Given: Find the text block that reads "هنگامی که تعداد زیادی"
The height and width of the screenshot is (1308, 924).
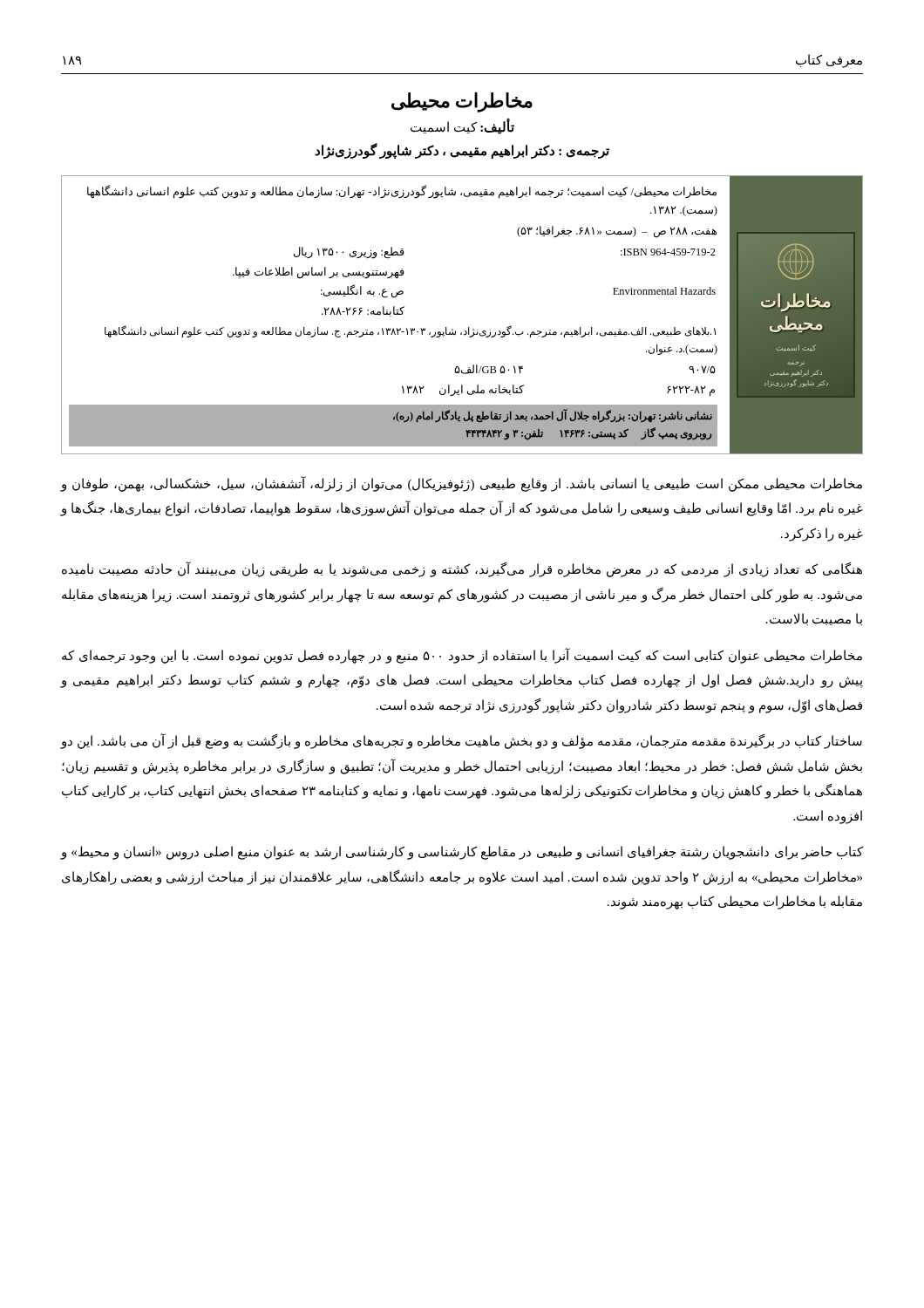Looking at the screenshot, I should click(462, 595).
